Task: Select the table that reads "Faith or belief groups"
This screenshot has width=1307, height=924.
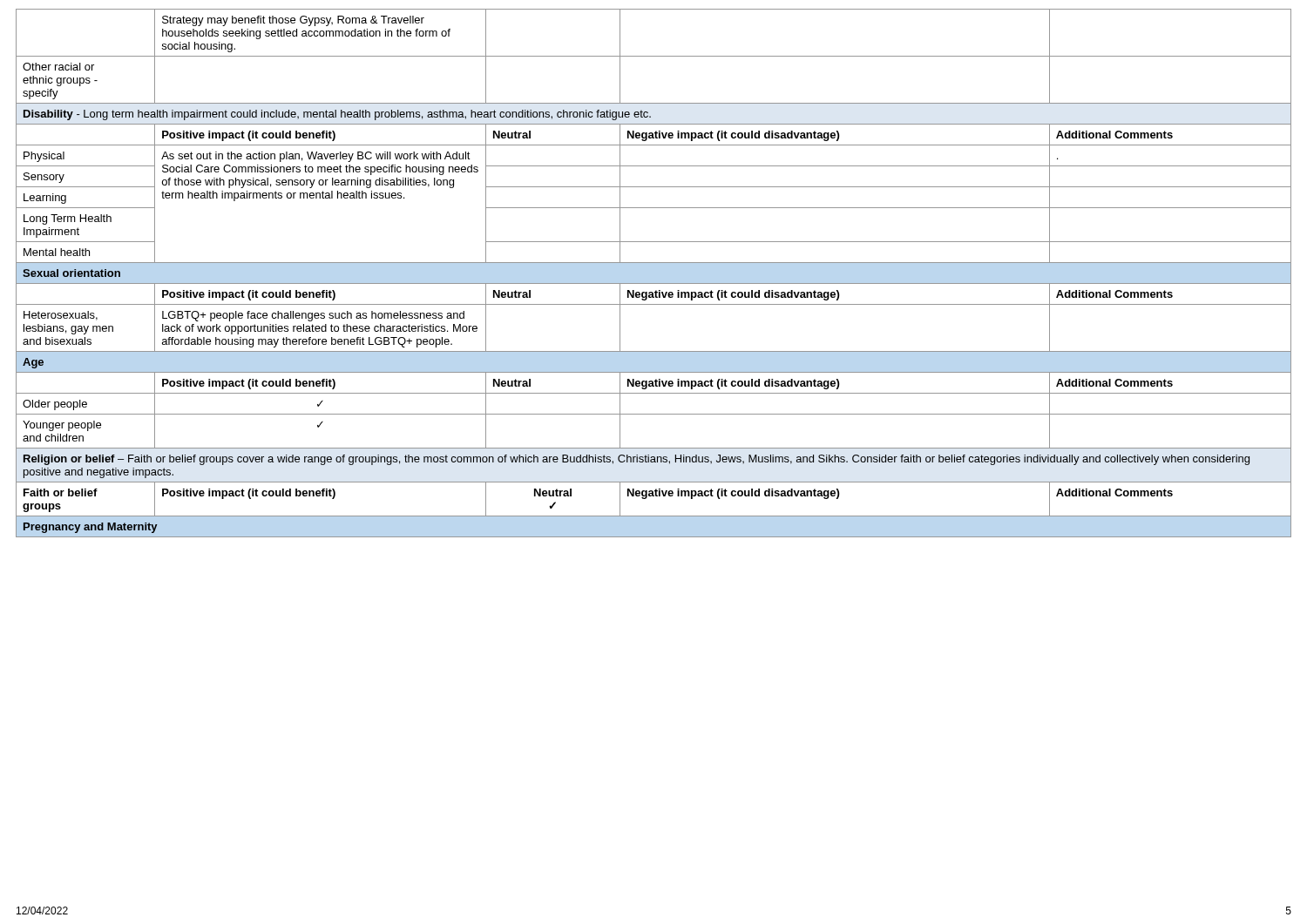Action: [654, 273]
